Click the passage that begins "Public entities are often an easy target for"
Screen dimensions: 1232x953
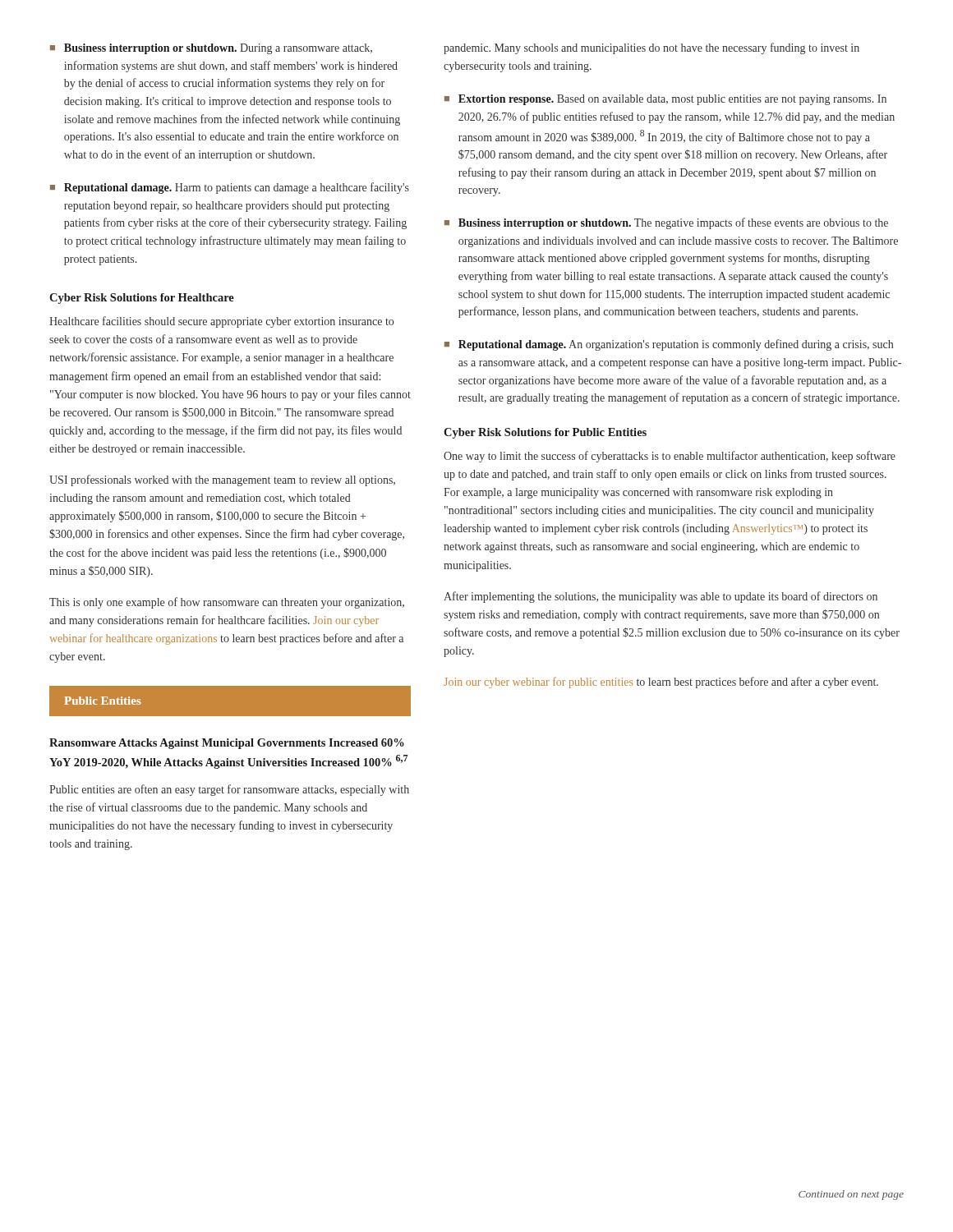229,817
